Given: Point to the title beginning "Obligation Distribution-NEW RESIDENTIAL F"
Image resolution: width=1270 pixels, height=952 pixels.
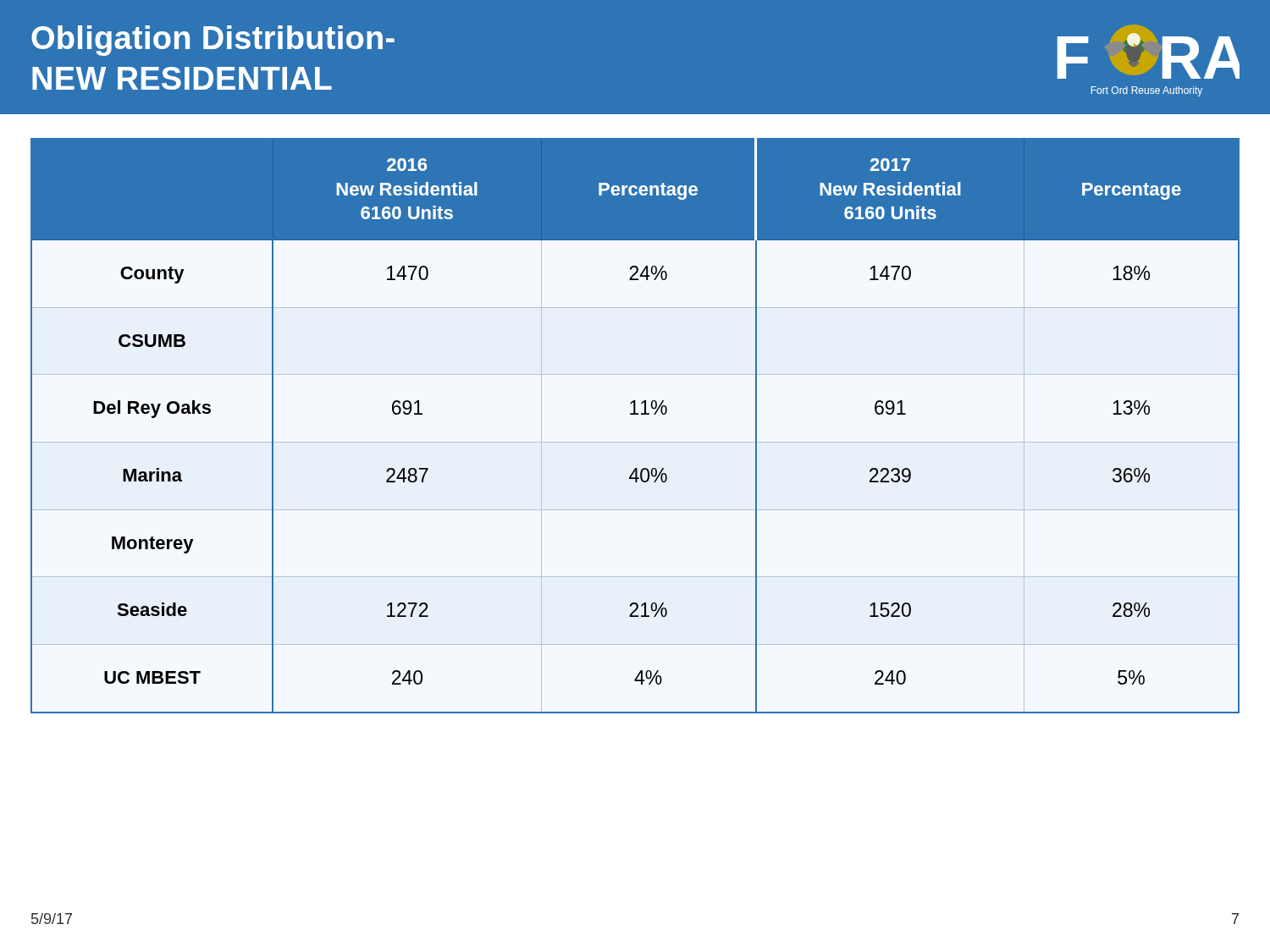Looking at the screenshot, I should click(265, 67).
